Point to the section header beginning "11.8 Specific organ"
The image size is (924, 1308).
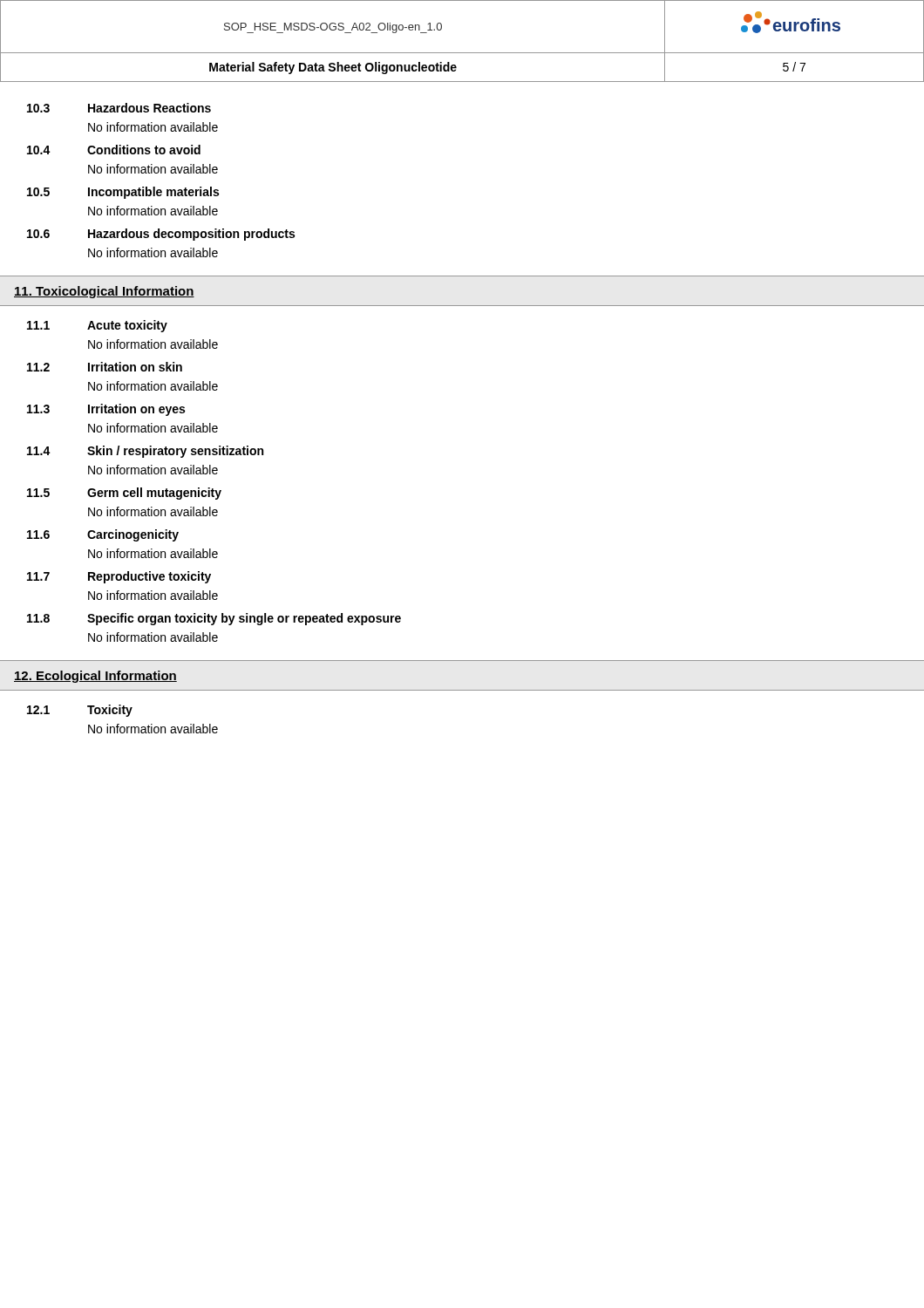(x=214, y=618)
